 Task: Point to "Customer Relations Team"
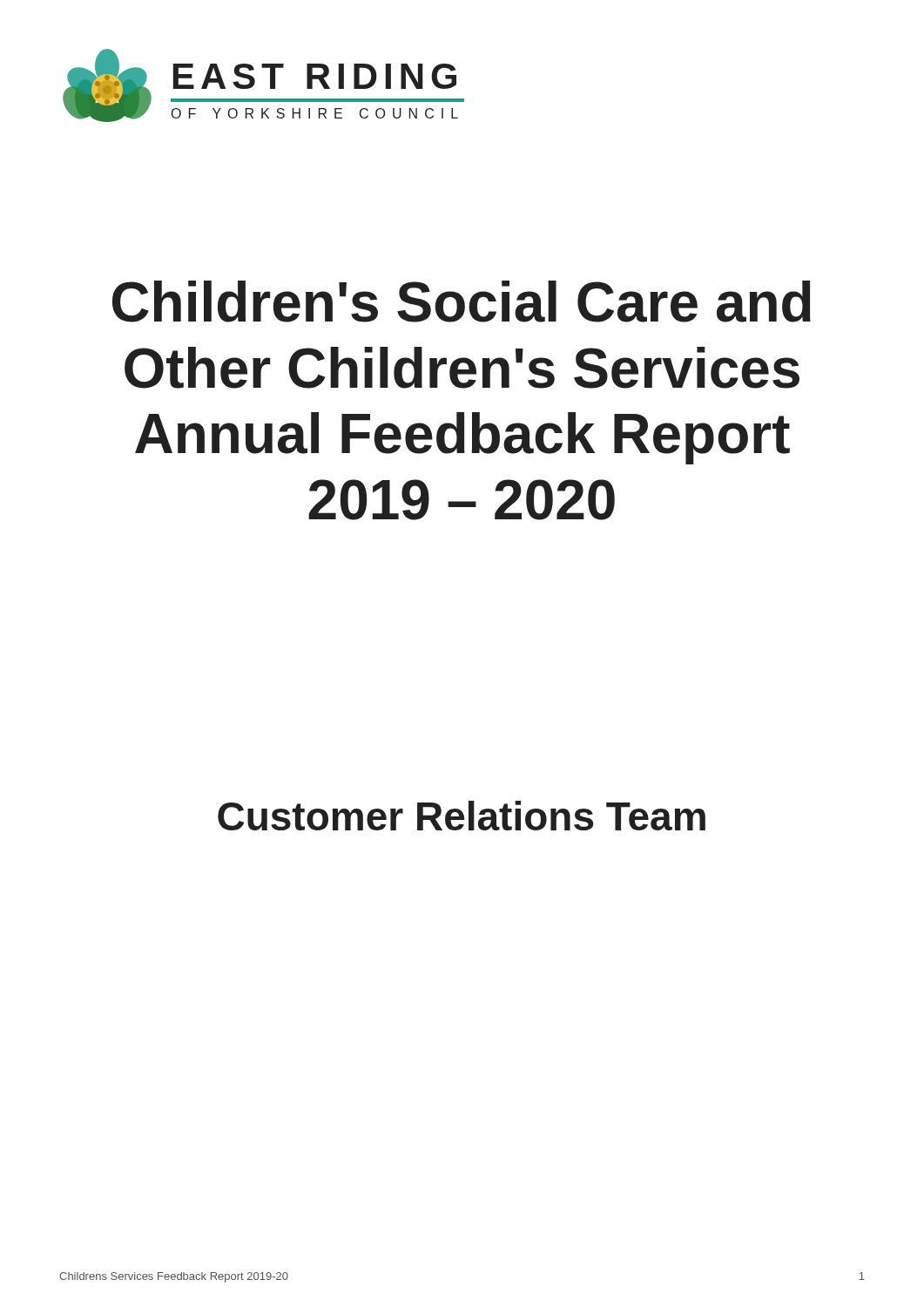coord(462,816)
